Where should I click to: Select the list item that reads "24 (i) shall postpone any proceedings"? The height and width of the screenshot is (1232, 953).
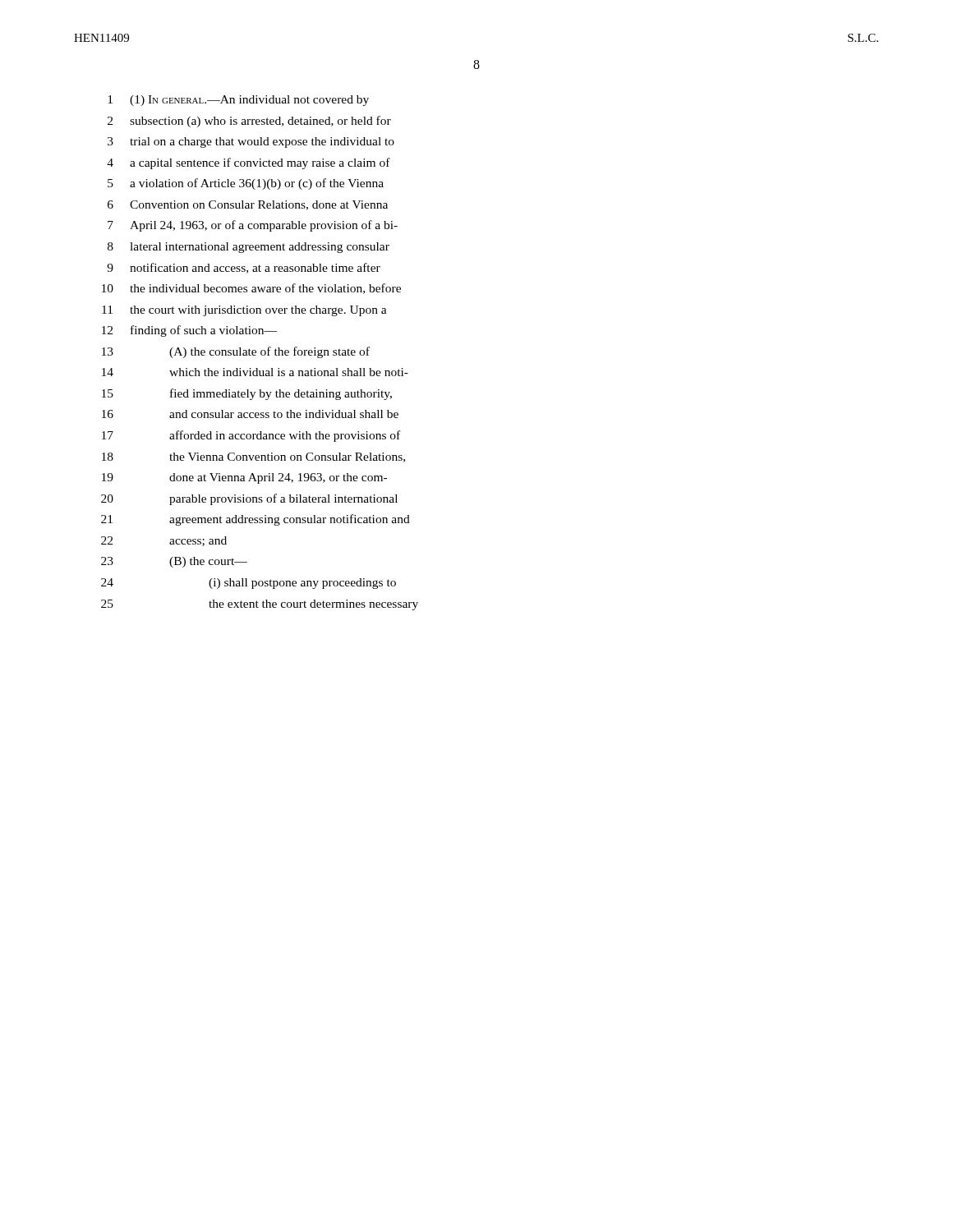click(249, 584)
